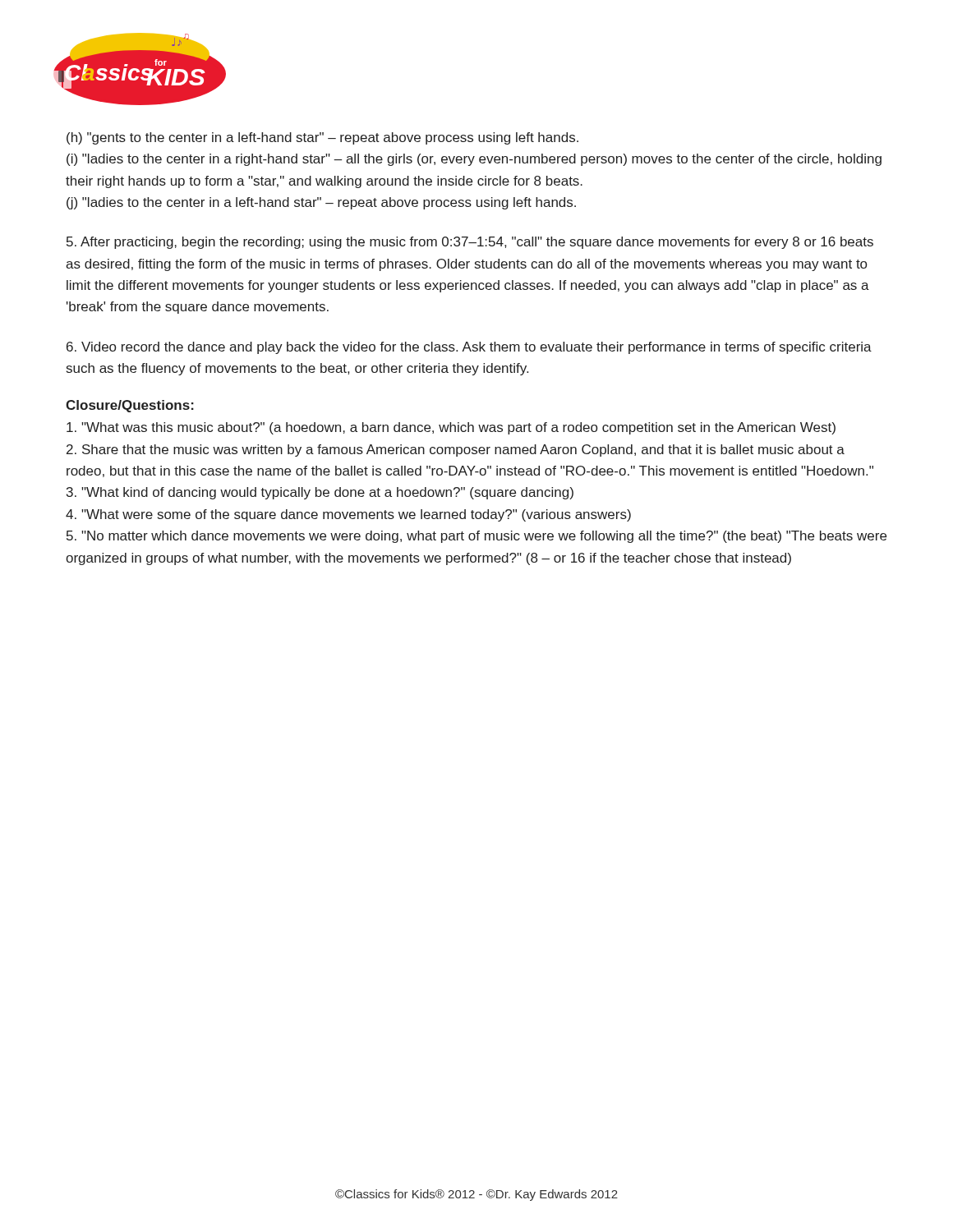Screen dimensions: 1232x953
Task: Click on the text block starting ""What was this"
Action: tap(451, 428)
